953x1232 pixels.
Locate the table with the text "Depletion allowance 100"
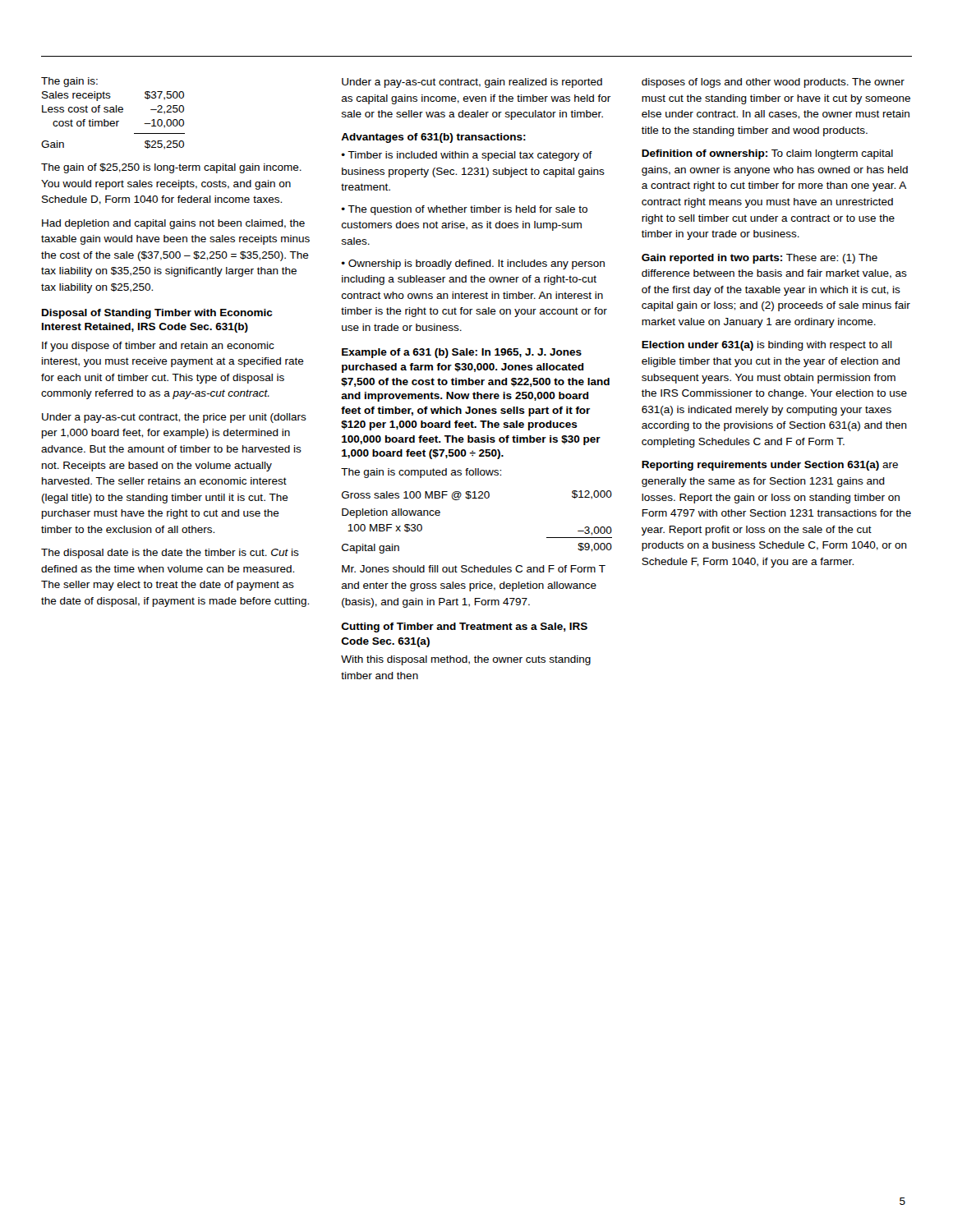(476, 522)
